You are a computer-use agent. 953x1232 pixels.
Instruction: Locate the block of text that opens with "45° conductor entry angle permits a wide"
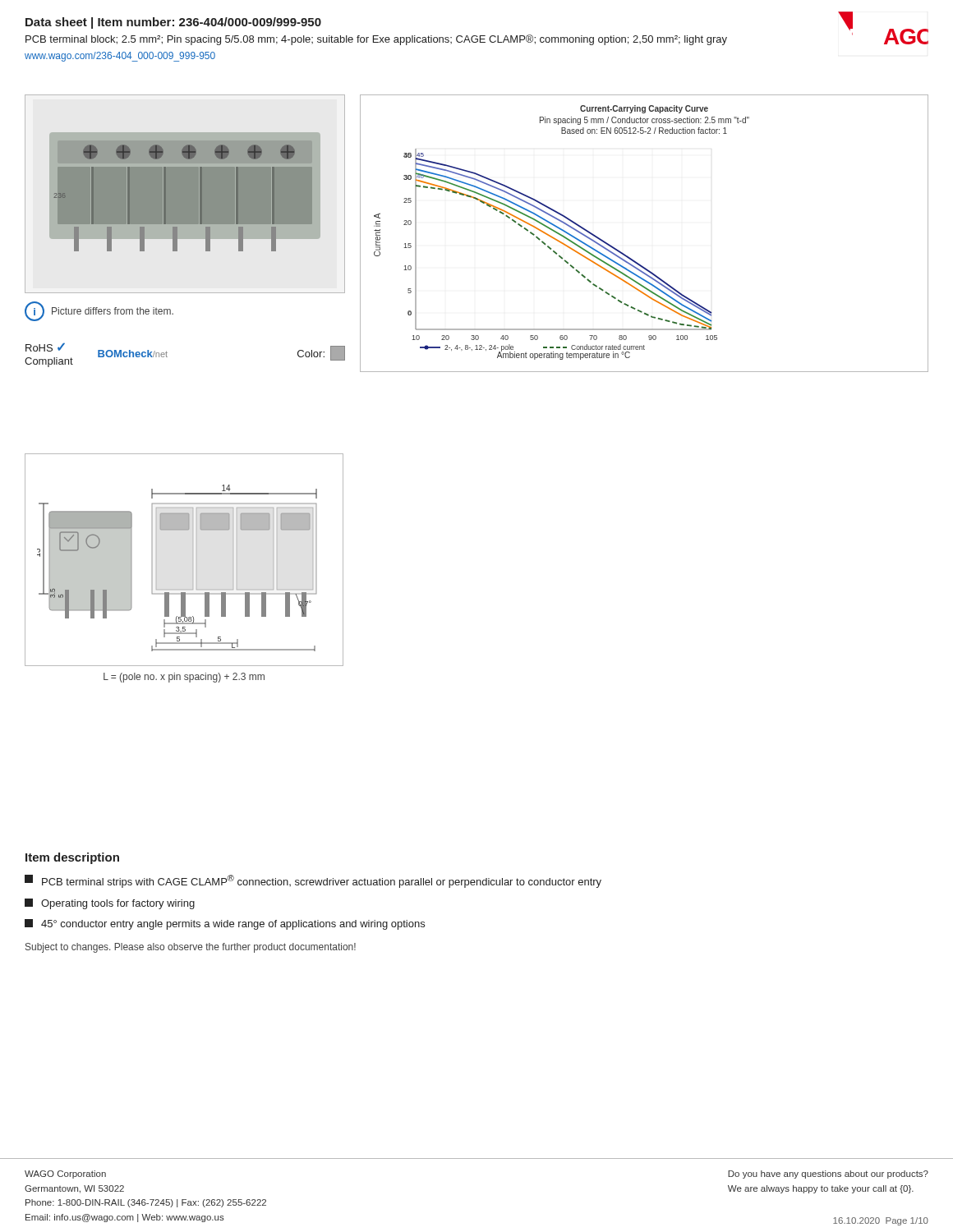tap(225, 924)
